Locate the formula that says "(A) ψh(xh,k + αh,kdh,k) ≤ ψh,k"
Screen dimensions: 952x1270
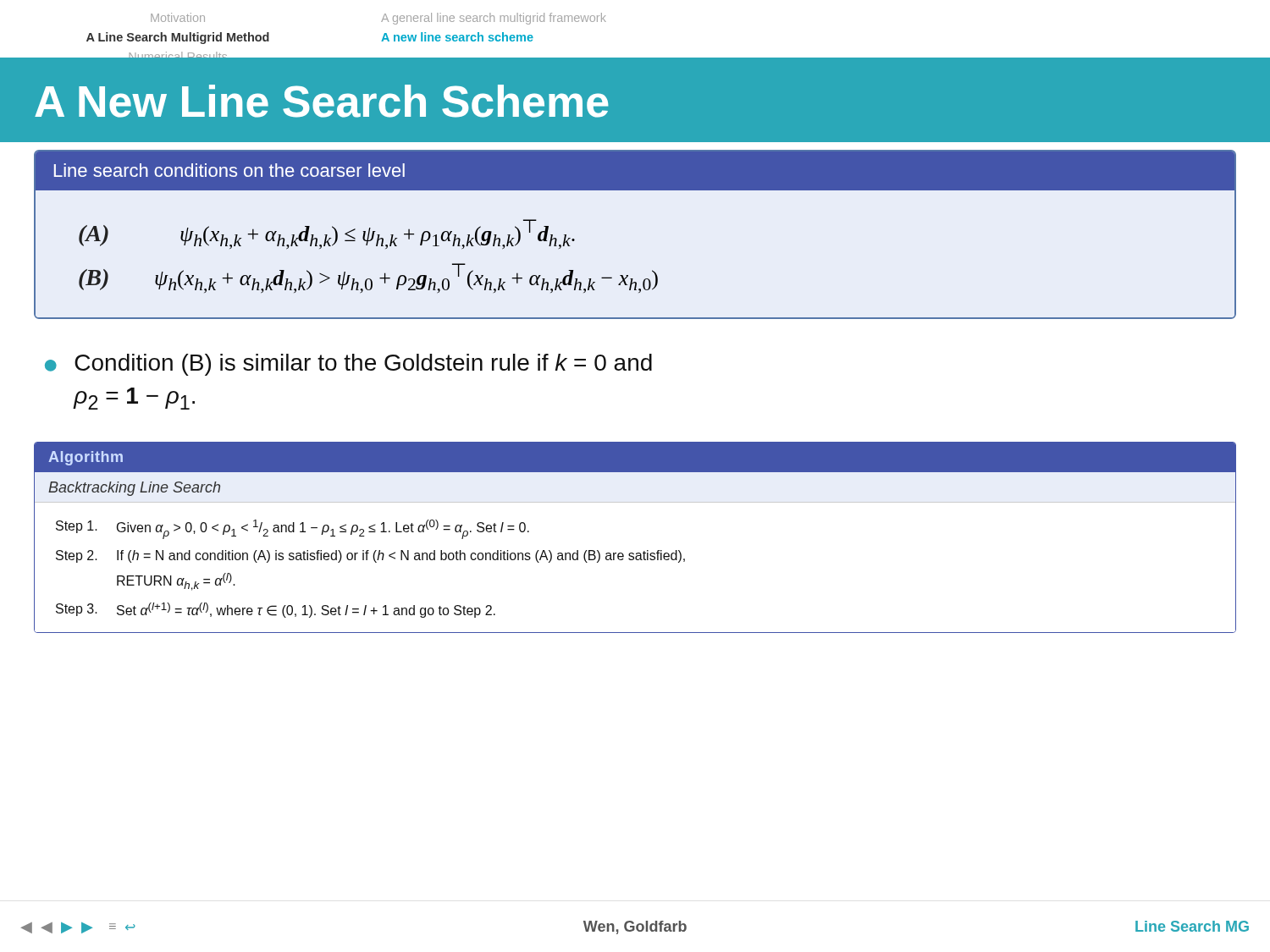[x=327, y=234]
